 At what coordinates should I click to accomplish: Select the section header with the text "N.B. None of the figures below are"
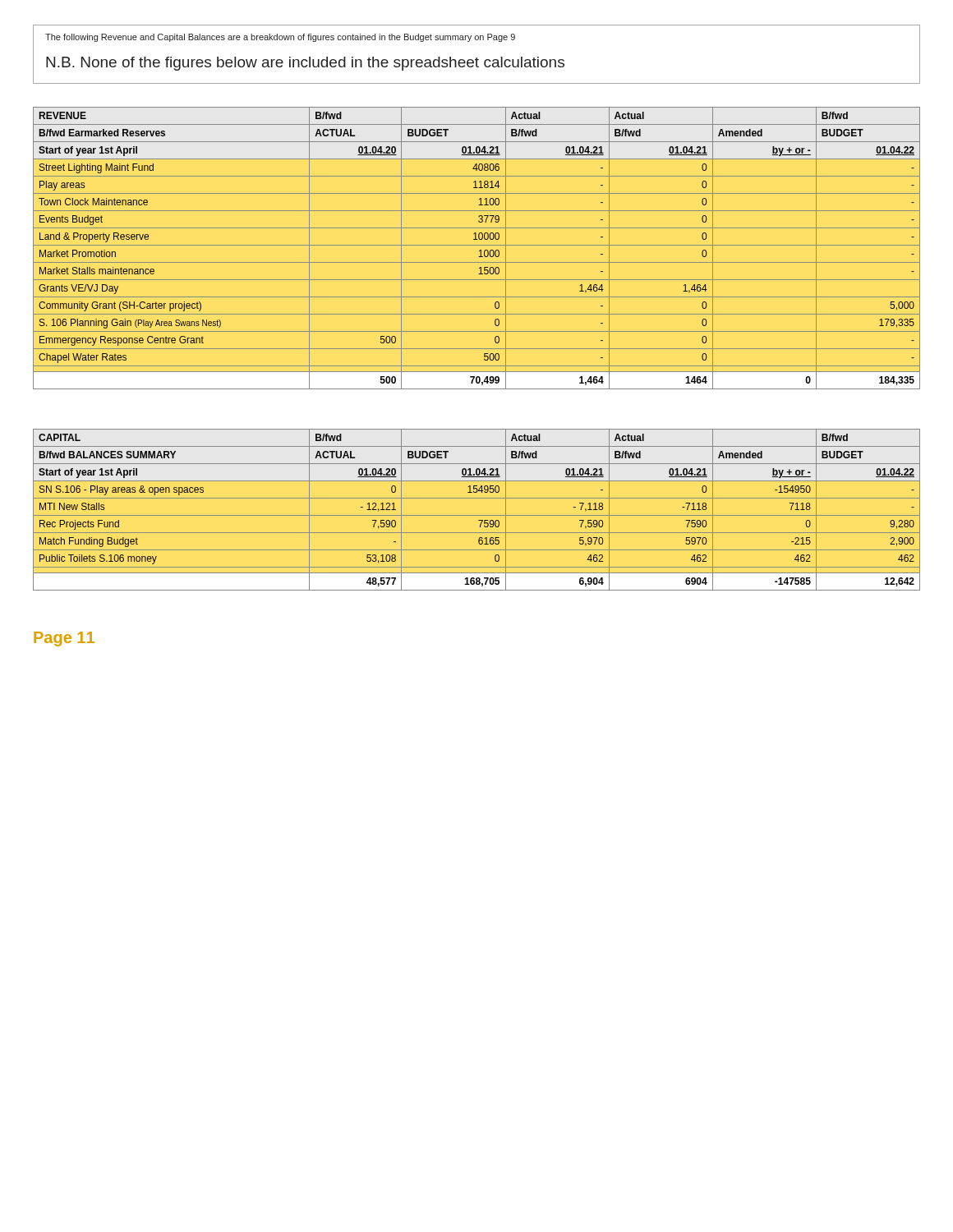point(305,62)
